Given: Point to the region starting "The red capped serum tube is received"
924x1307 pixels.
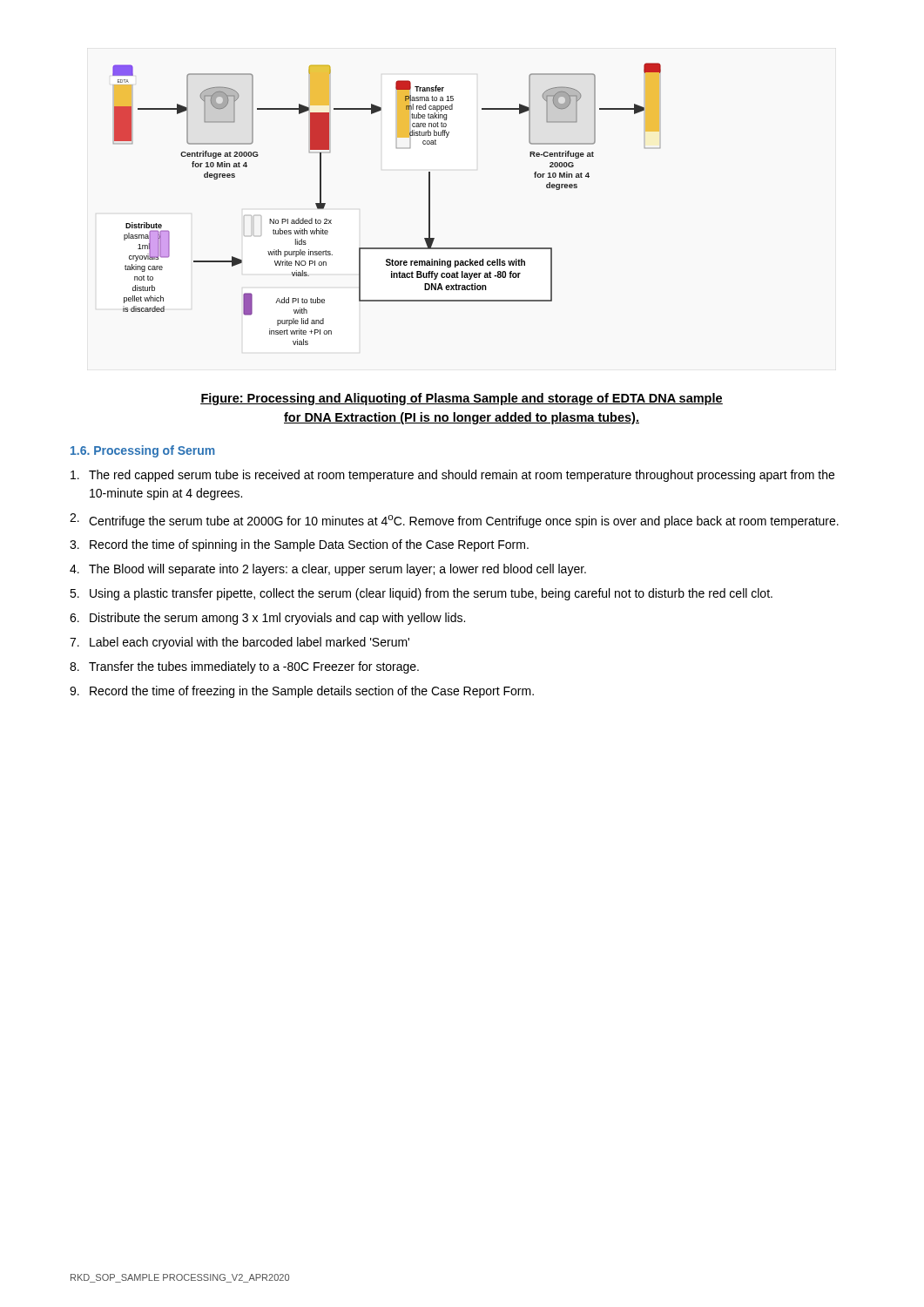Looking at the screenshot, I should (x=462, y=484).
